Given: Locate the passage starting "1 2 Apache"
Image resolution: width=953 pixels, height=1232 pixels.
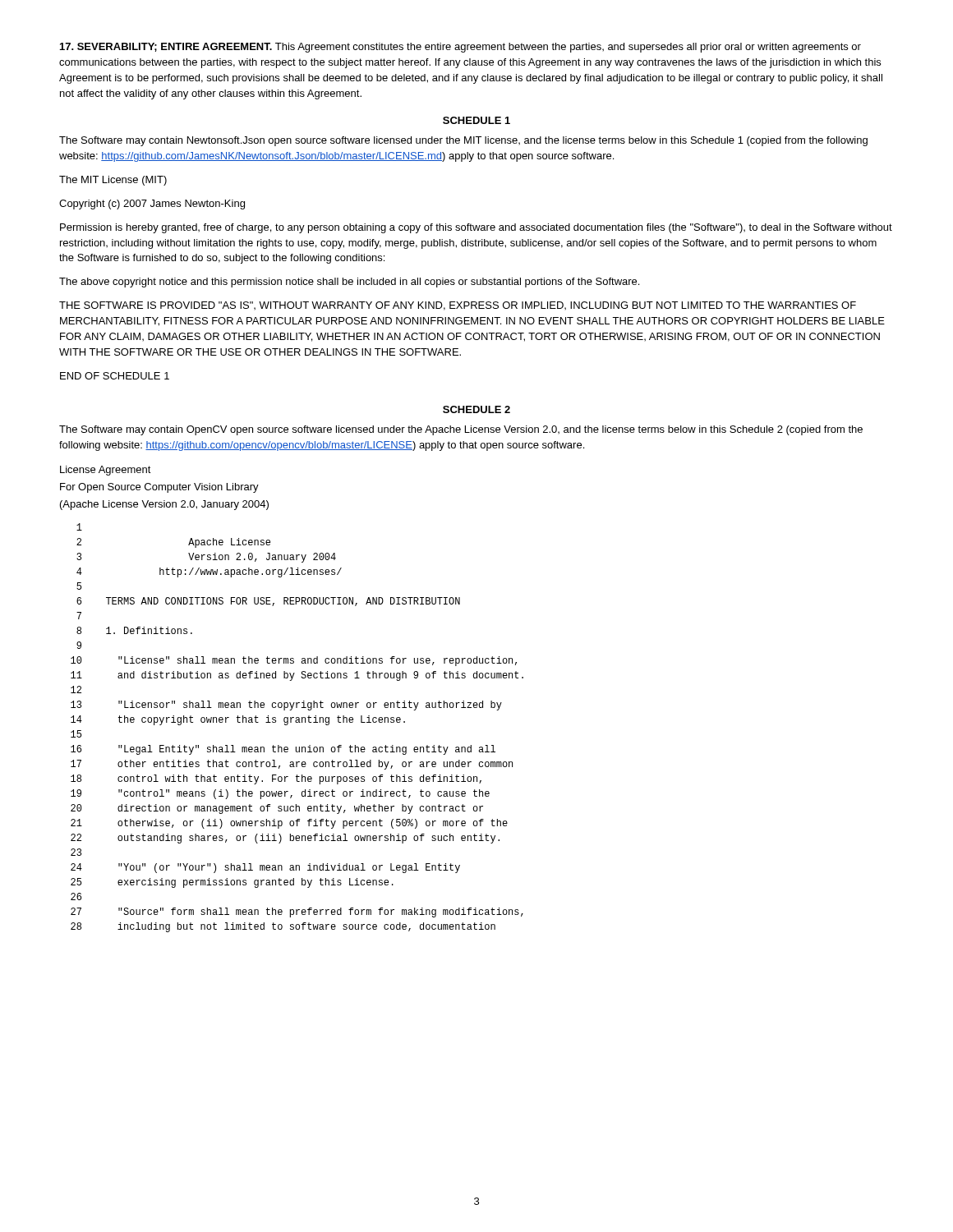Looking at the screenshot, I should tap(79, 527).
